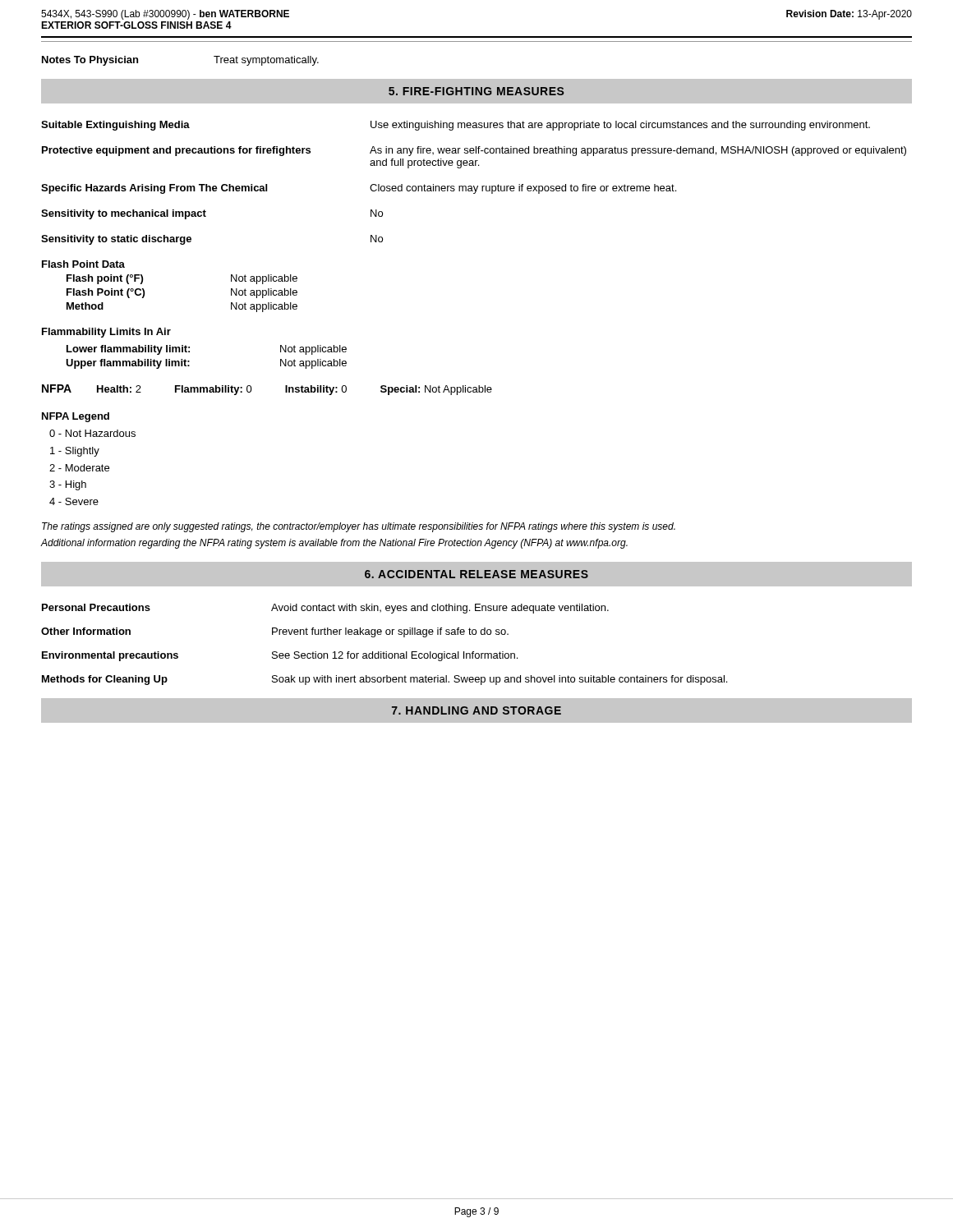Viewport: 953px width, 1232px height.
Task: Navigate to the passage starting "NFPA Legend 0 -"
Action: click(x=76, y=417)
